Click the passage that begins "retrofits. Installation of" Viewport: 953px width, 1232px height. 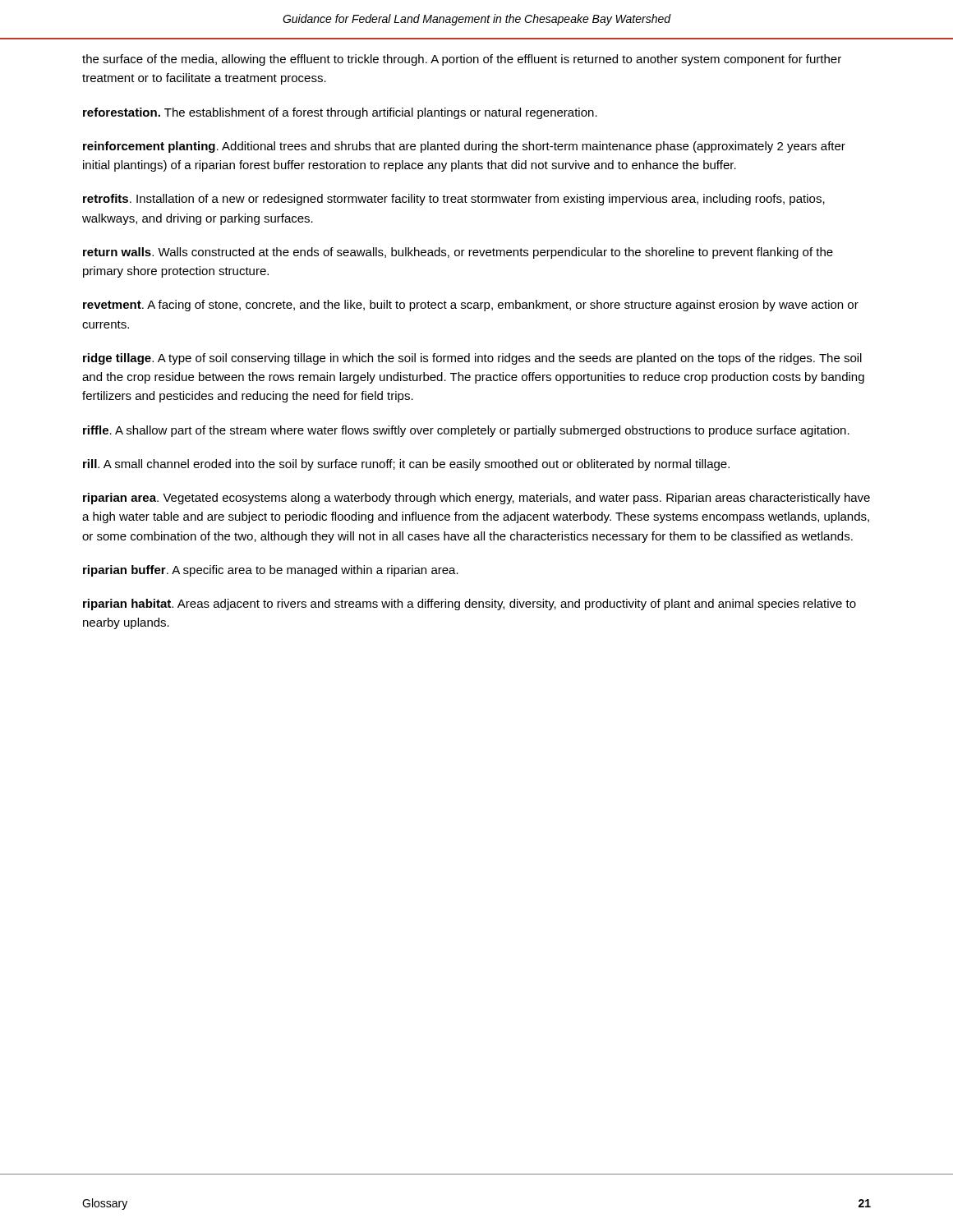[454, 208]
